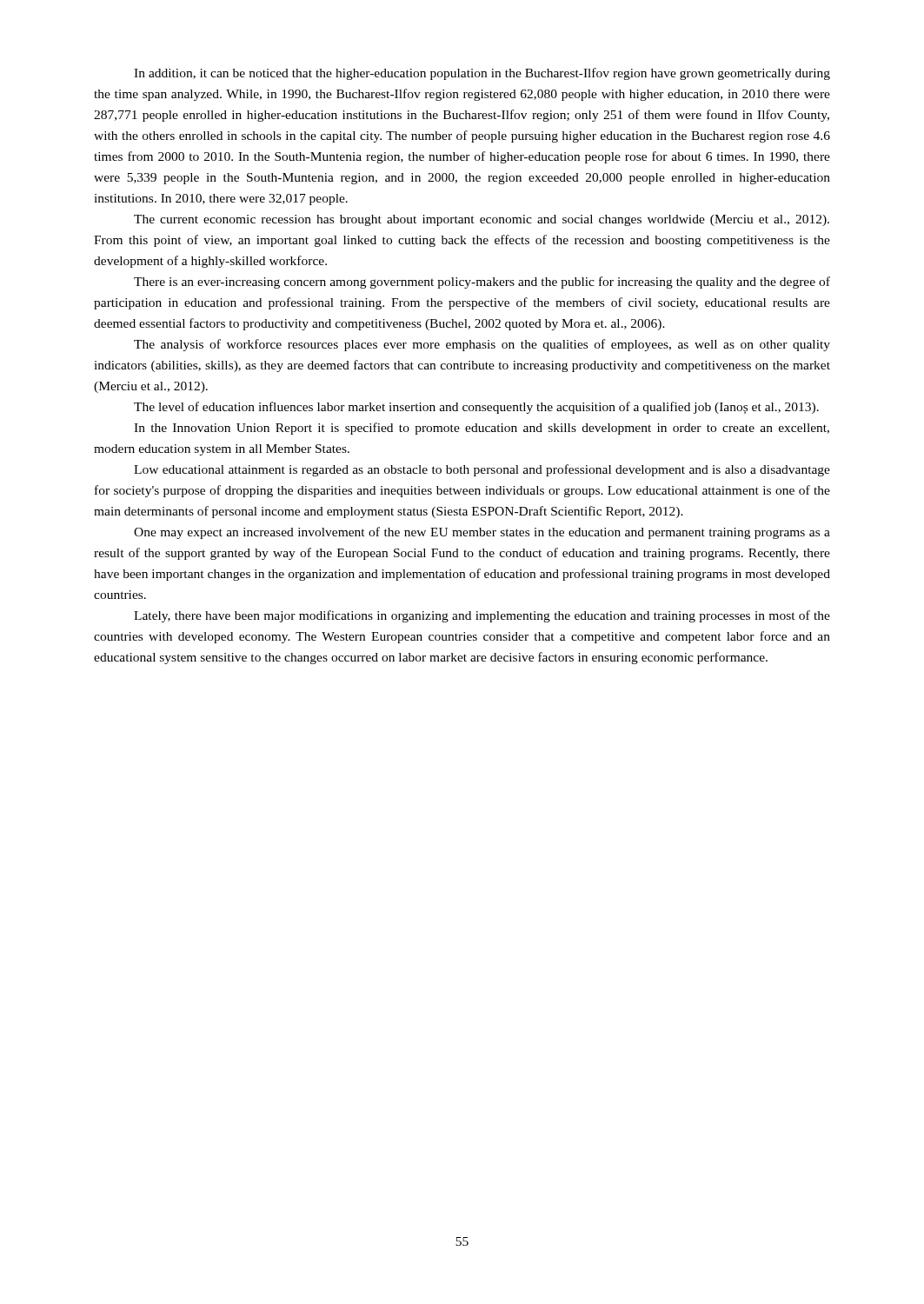Select the text block that reads "Low educational attainment is regarded"

click(462, 491)
